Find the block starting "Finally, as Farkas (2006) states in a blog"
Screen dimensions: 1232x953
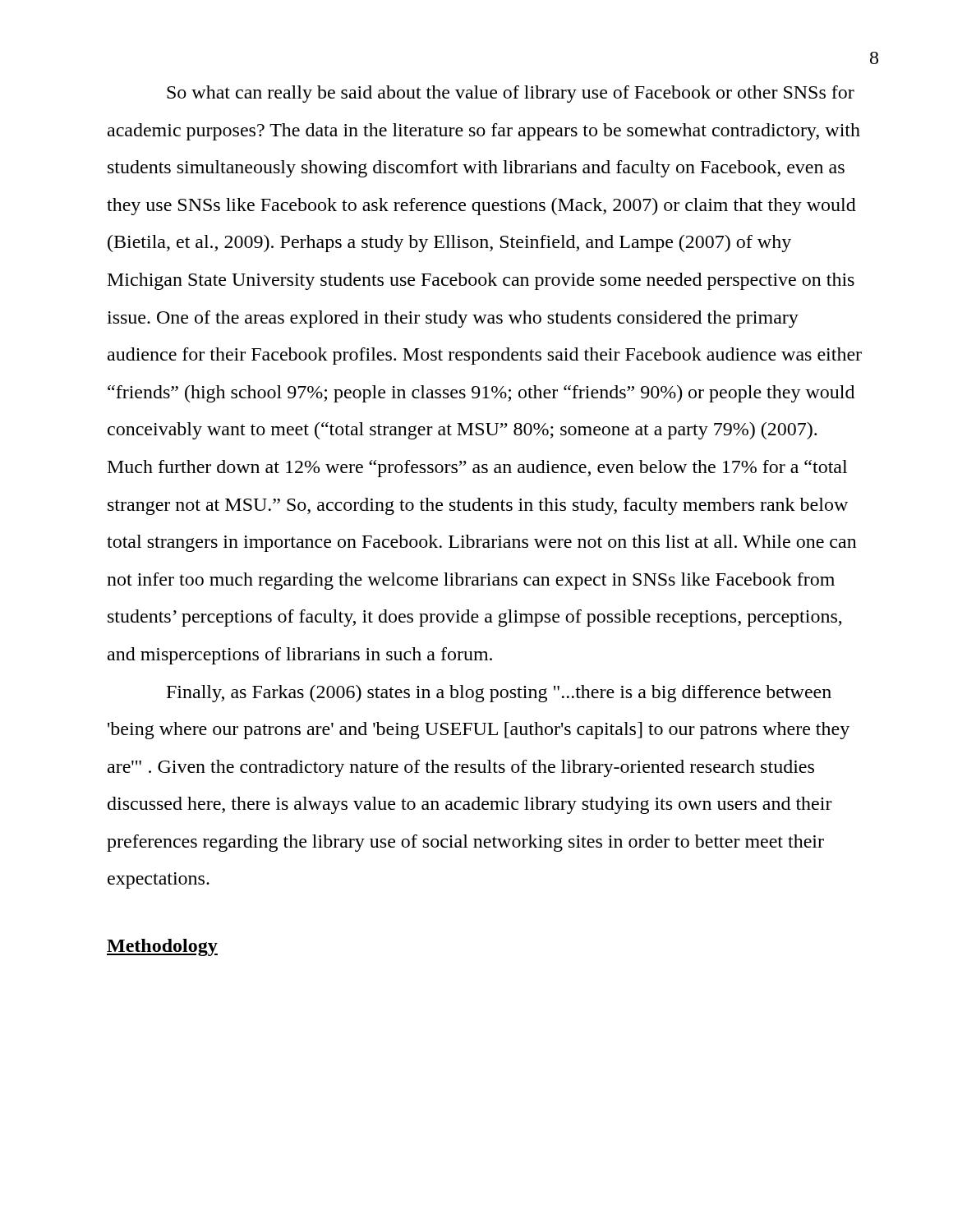[x=478, y=785]
